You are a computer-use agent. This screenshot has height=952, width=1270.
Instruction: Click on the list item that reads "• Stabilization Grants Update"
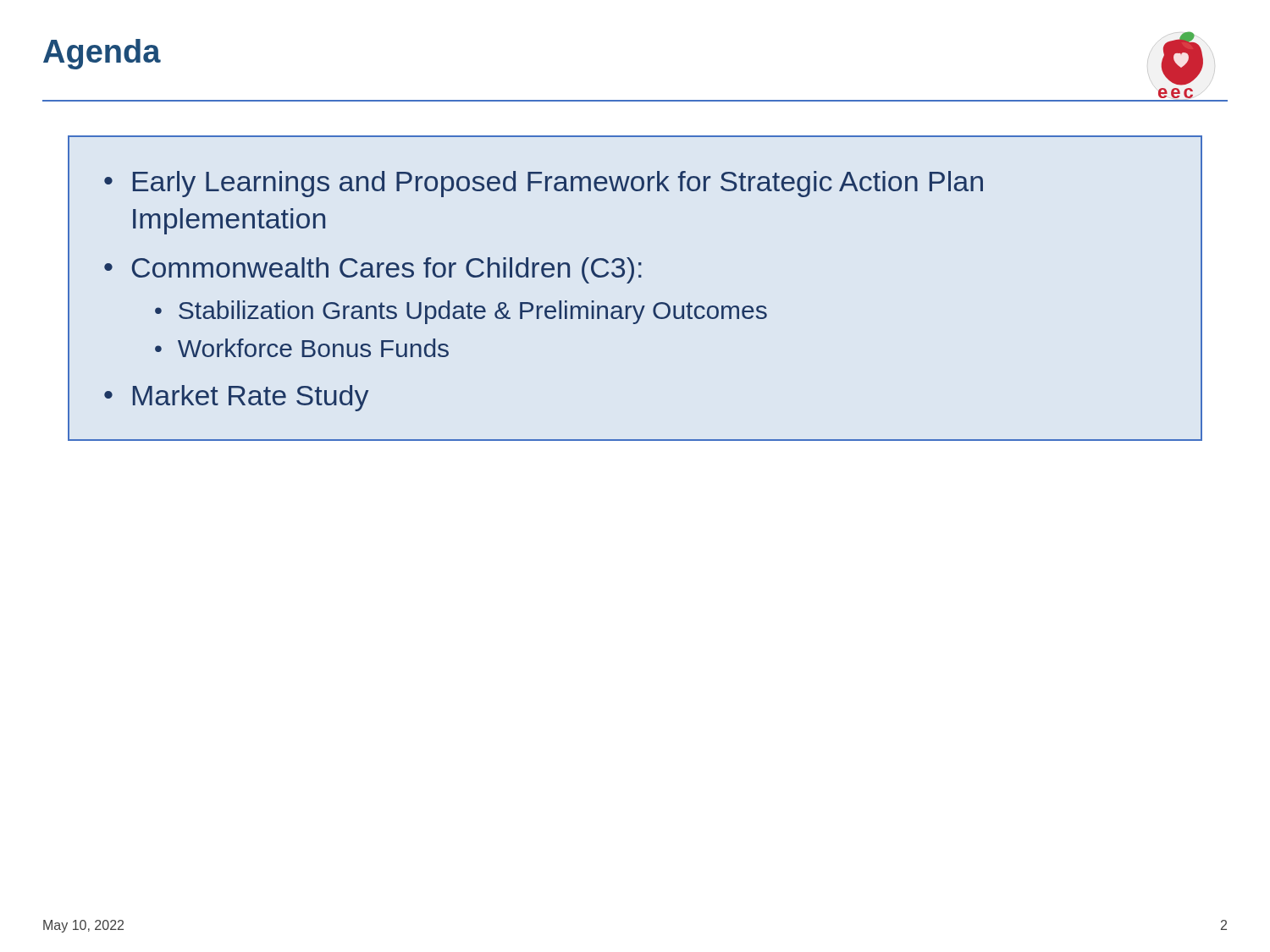coord(461,310)
